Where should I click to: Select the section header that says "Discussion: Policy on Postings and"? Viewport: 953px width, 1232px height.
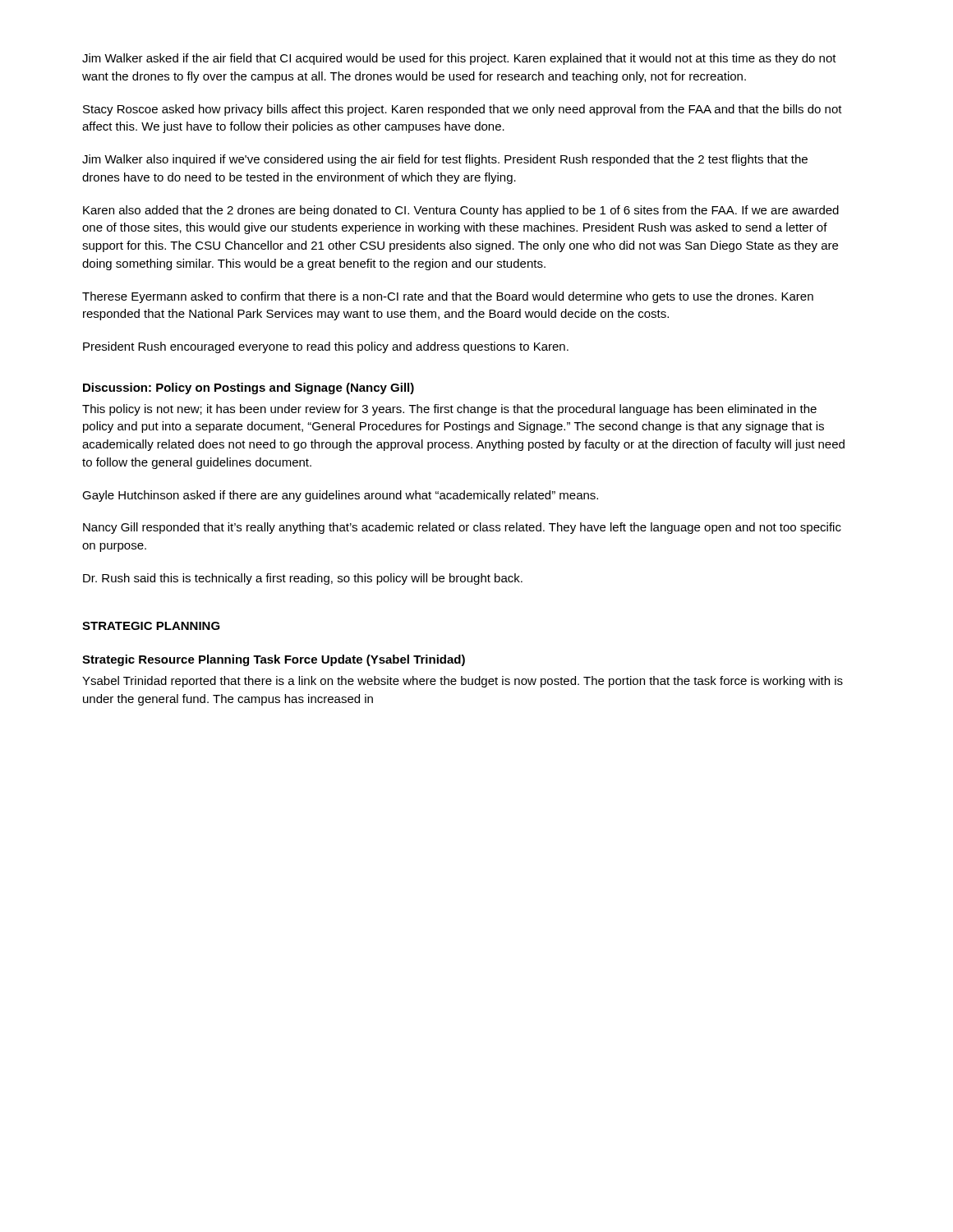[248, 387]
